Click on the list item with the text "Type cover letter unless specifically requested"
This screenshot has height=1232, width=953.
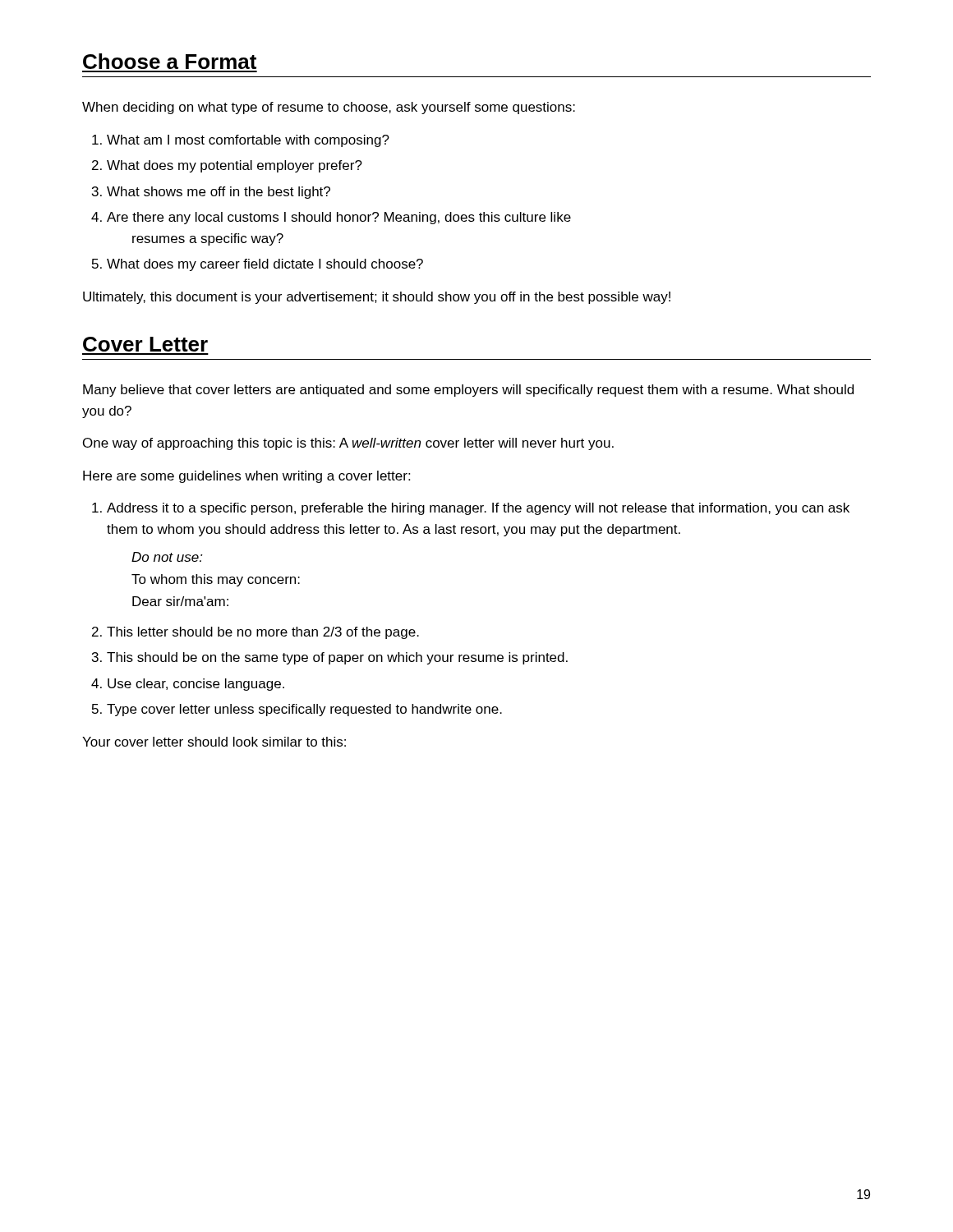pyautogui.click(x=305, y=709)
